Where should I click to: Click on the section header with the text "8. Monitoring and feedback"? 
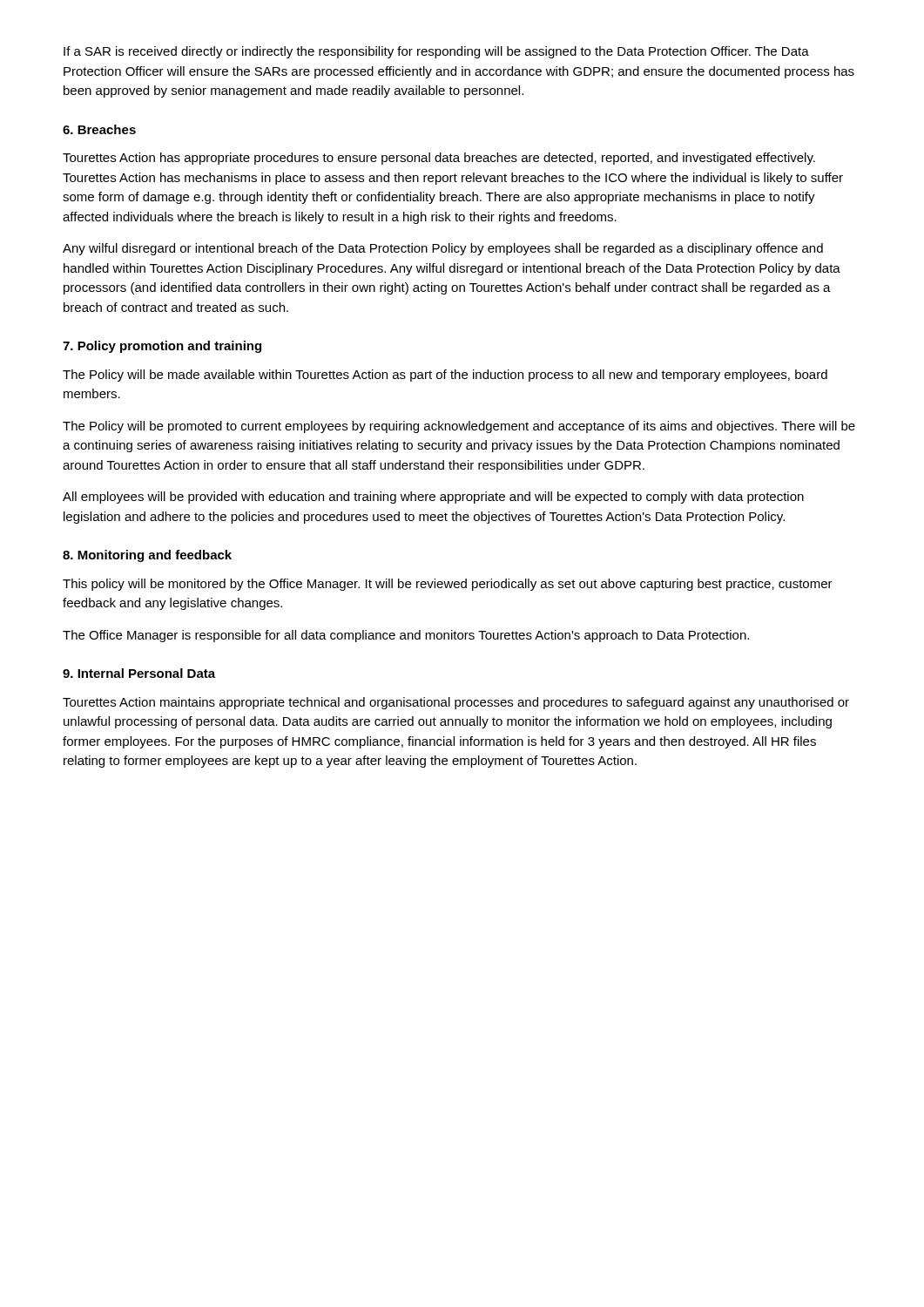(x=147, y=555)
